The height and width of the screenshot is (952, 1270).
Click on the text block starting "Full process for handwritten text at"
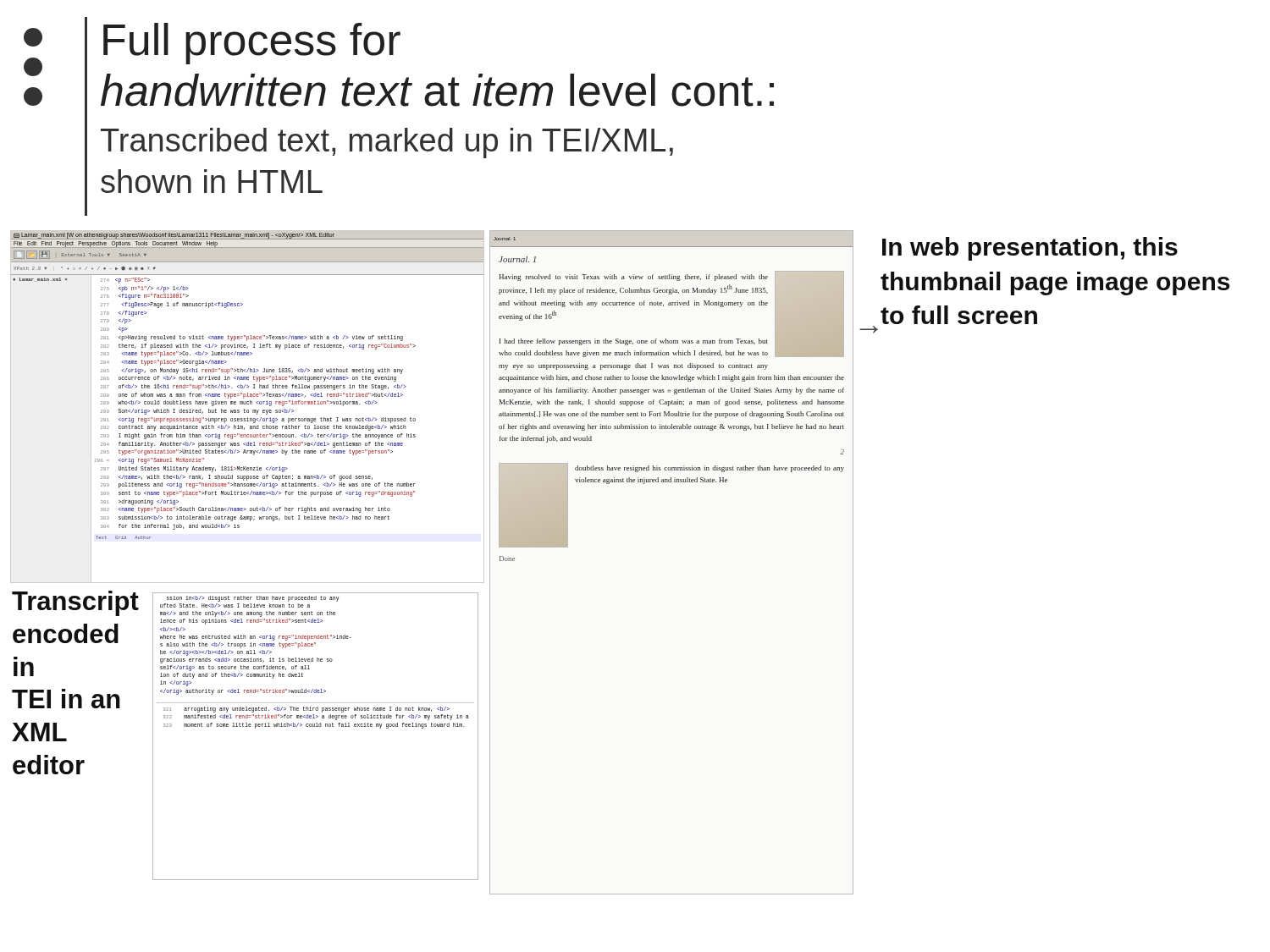click(x=672, y=109)
